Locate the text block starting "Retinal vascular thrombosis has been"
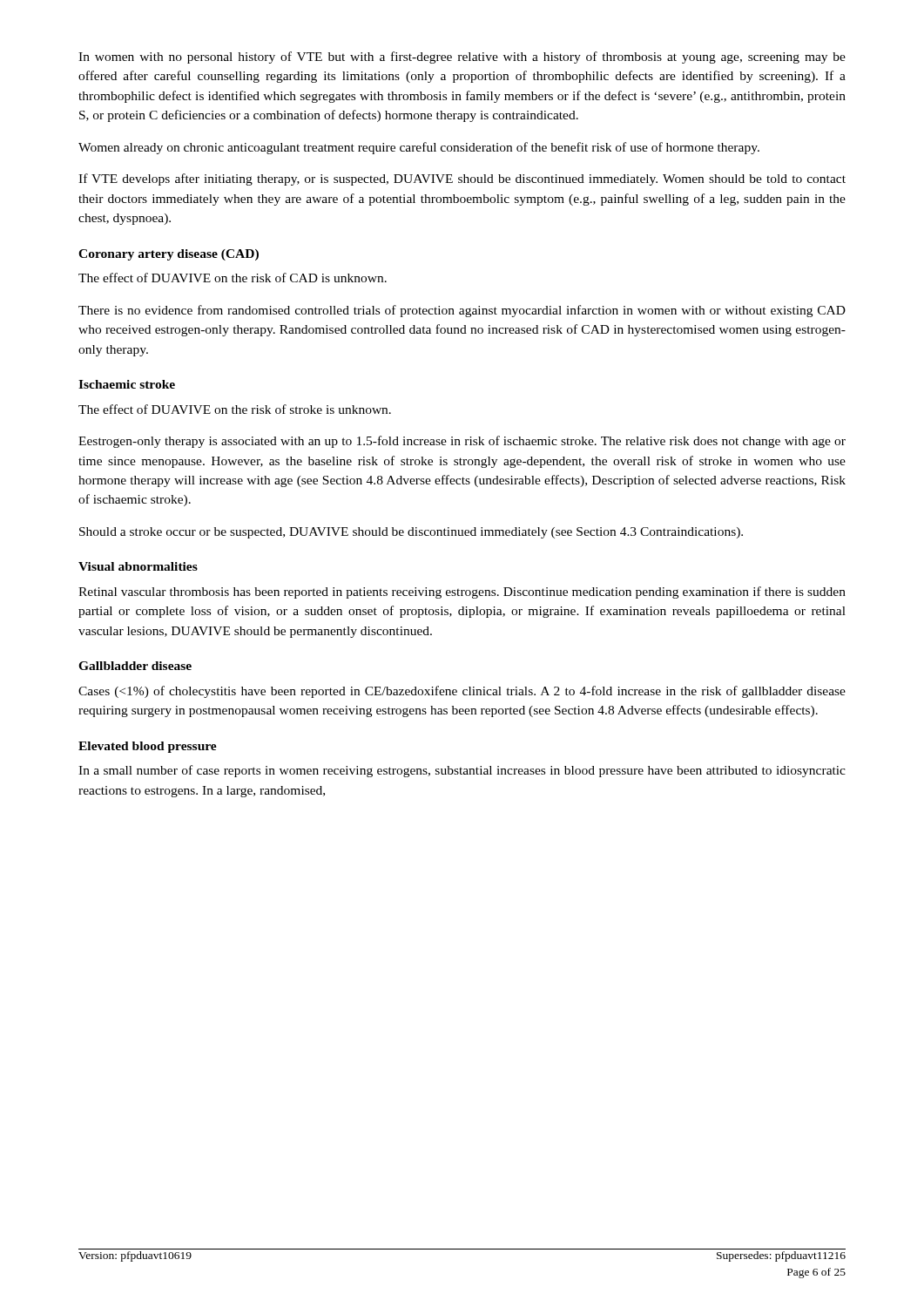 462,611
